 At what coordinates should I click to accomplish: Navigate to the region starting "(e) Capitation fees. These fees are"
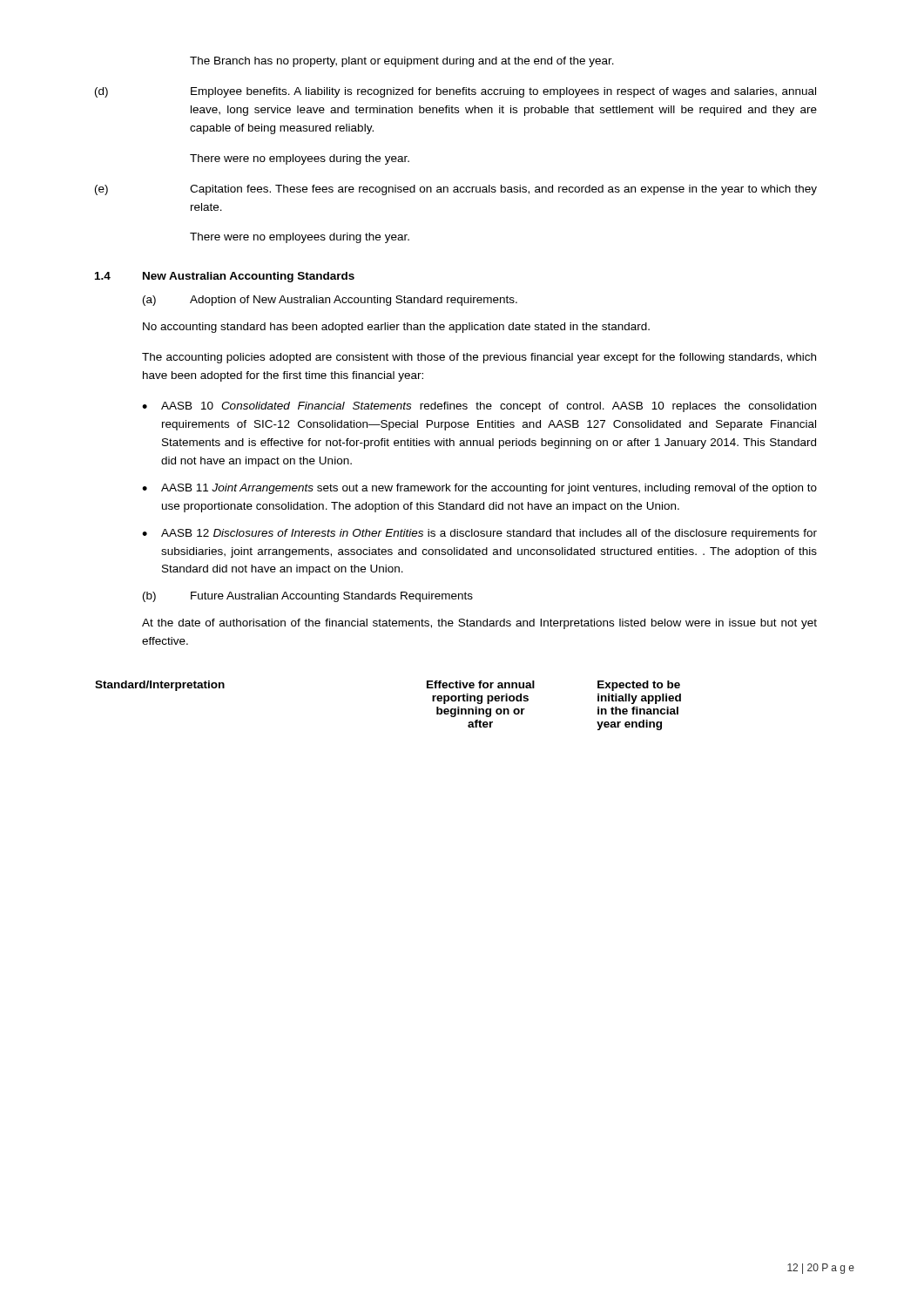point(455,198)
